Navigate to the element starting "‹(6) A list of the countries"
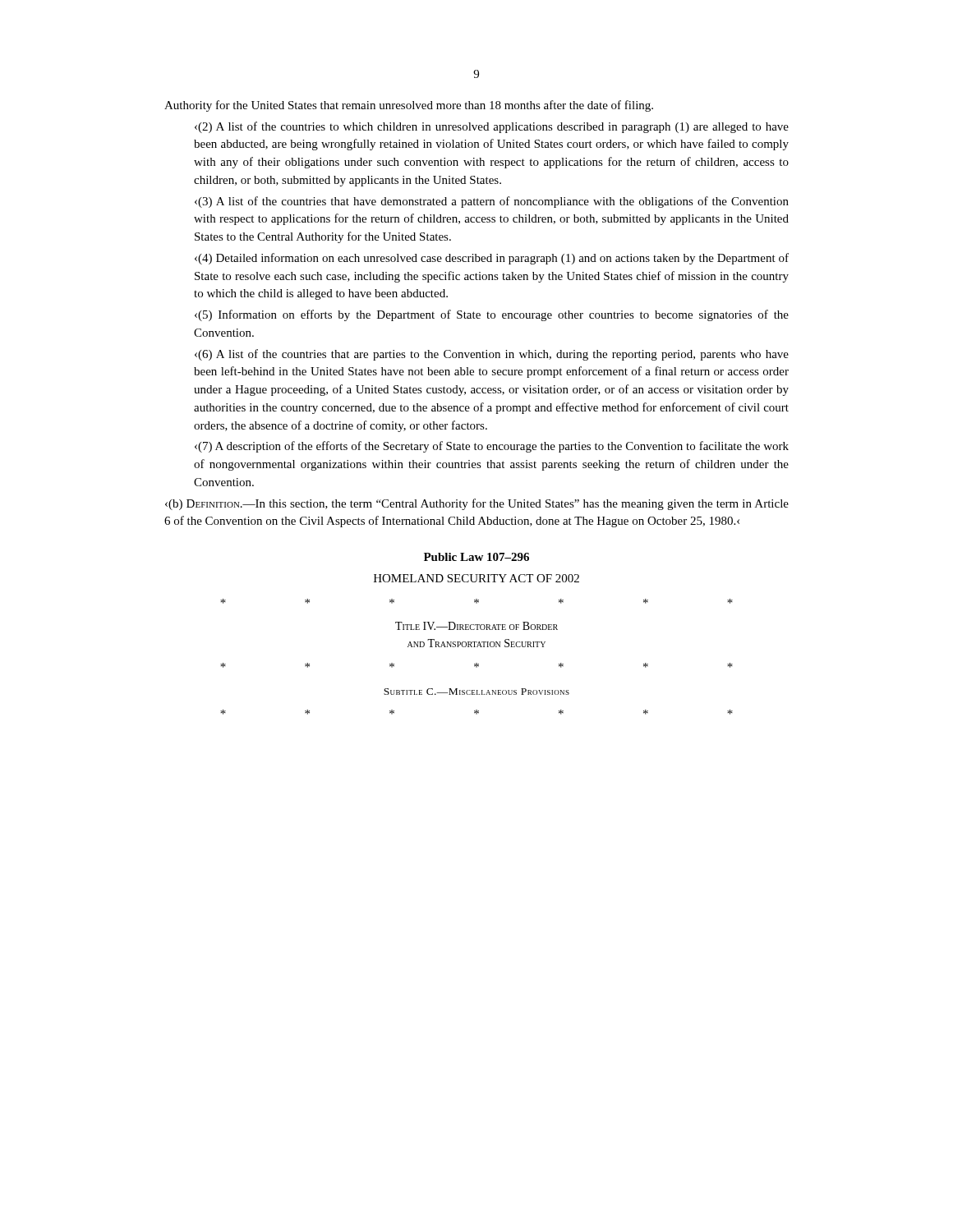 [x=491, y=389]
